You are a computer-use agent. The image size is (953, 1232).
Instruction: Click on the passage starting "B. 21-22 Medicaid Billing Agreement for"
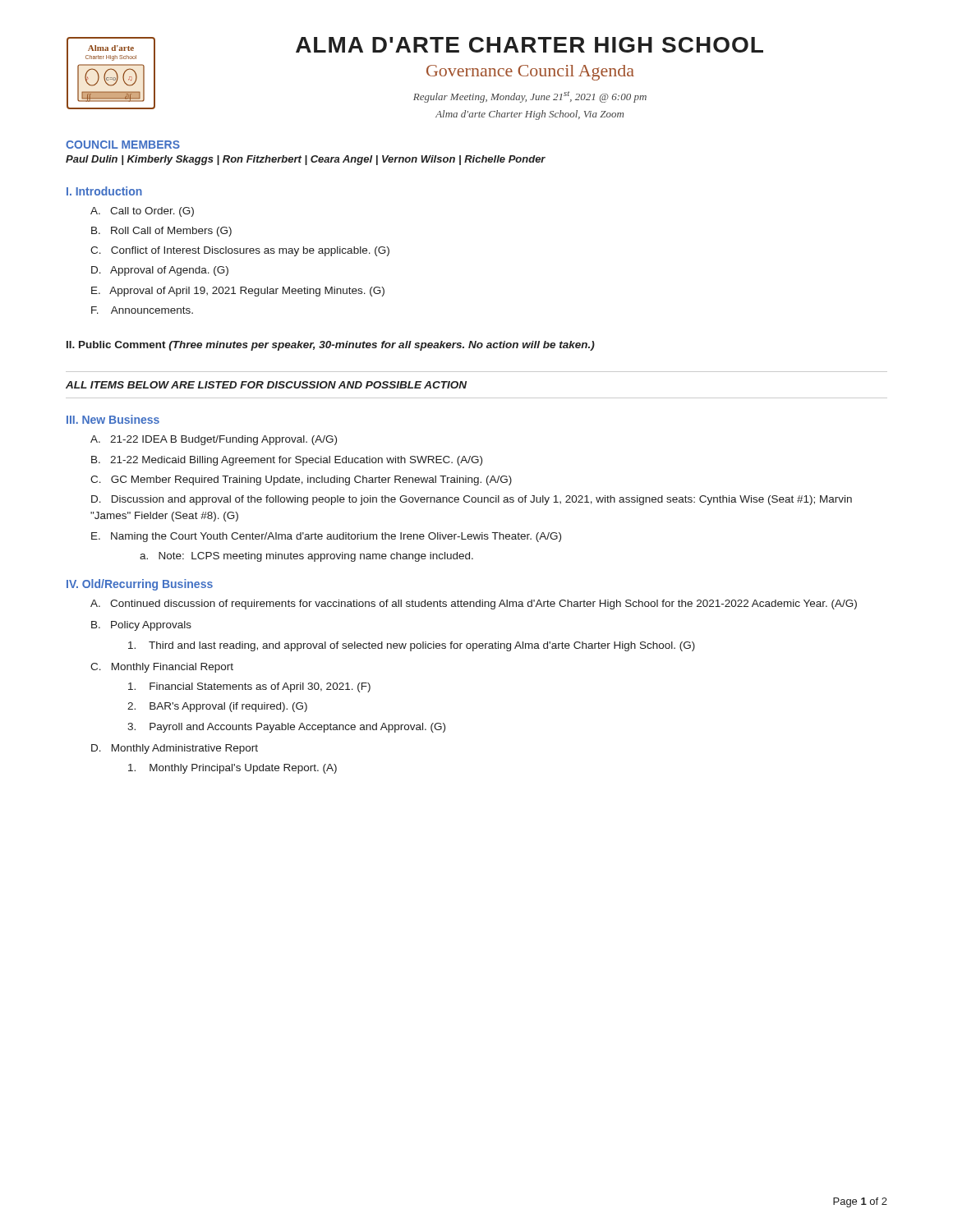(x=287, y=459)
